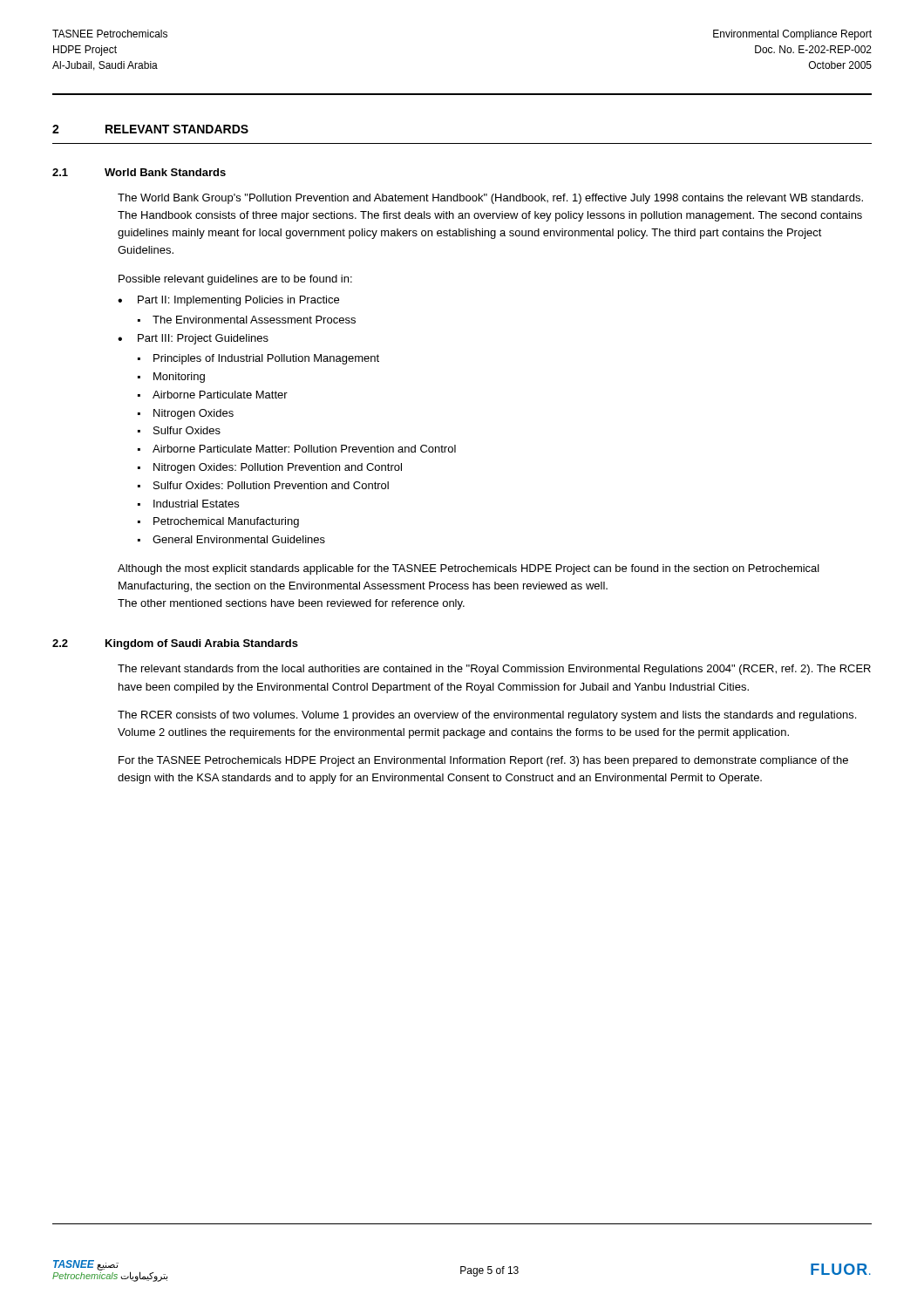Find "• Part III: Project Guidelines" on this page

(193, 339)
